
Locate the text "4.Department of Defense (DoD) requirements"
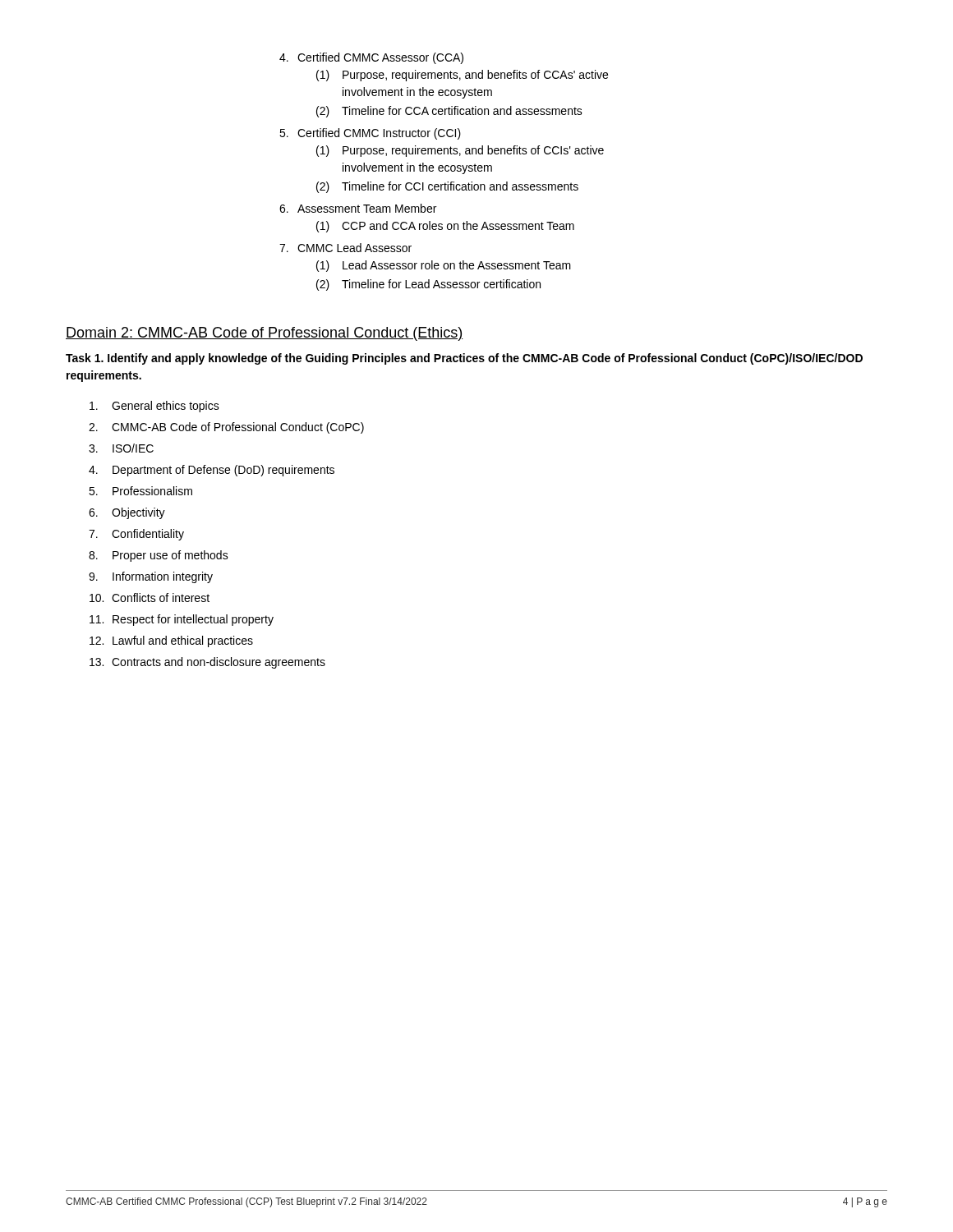click(212, 470)
